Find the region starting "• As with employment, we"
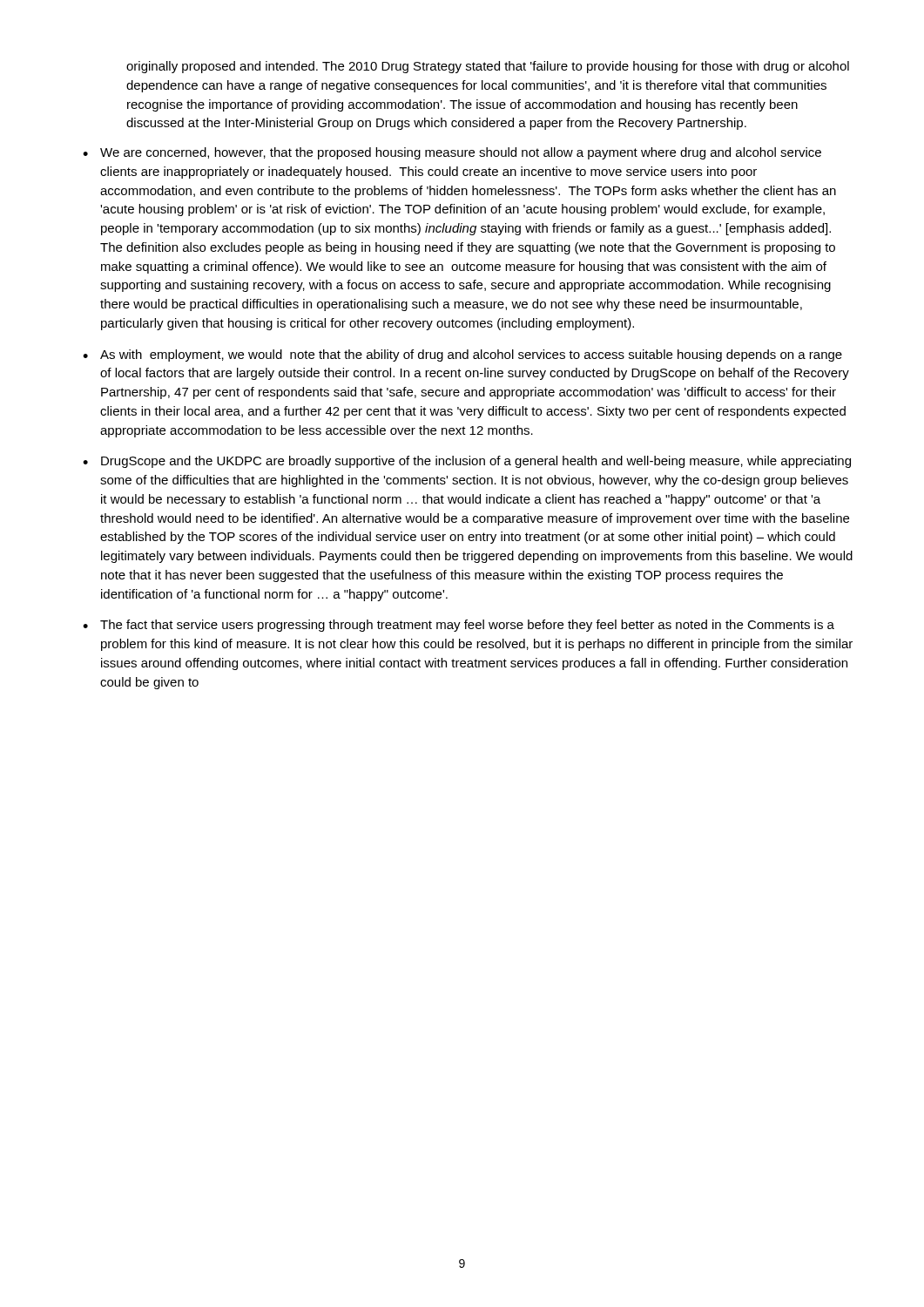The image size is (924, 1307). pos(469,392)
